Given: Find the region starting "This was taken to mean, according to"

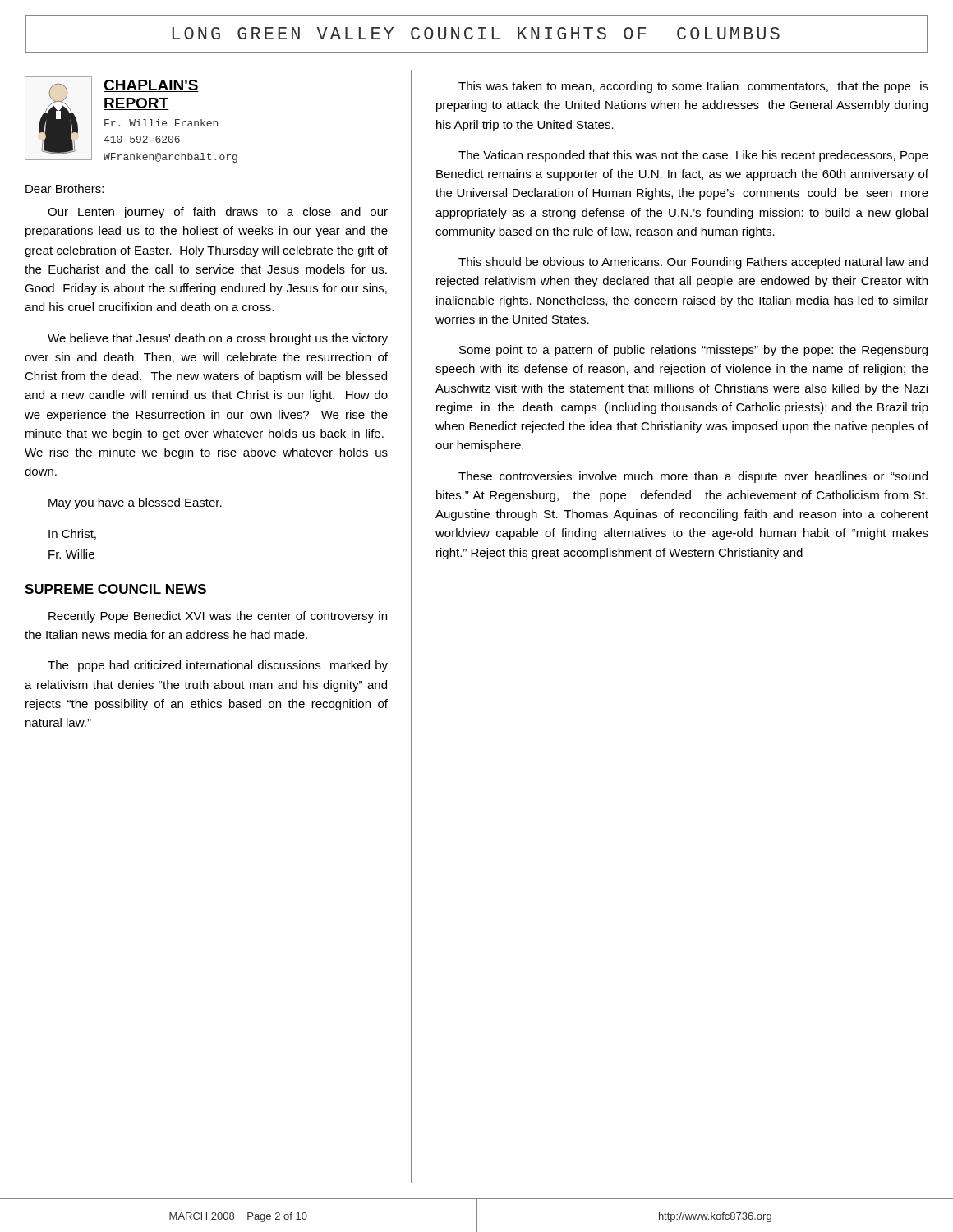Looking at the screenshot, I should pyautogui.click(x=682, y=105).
